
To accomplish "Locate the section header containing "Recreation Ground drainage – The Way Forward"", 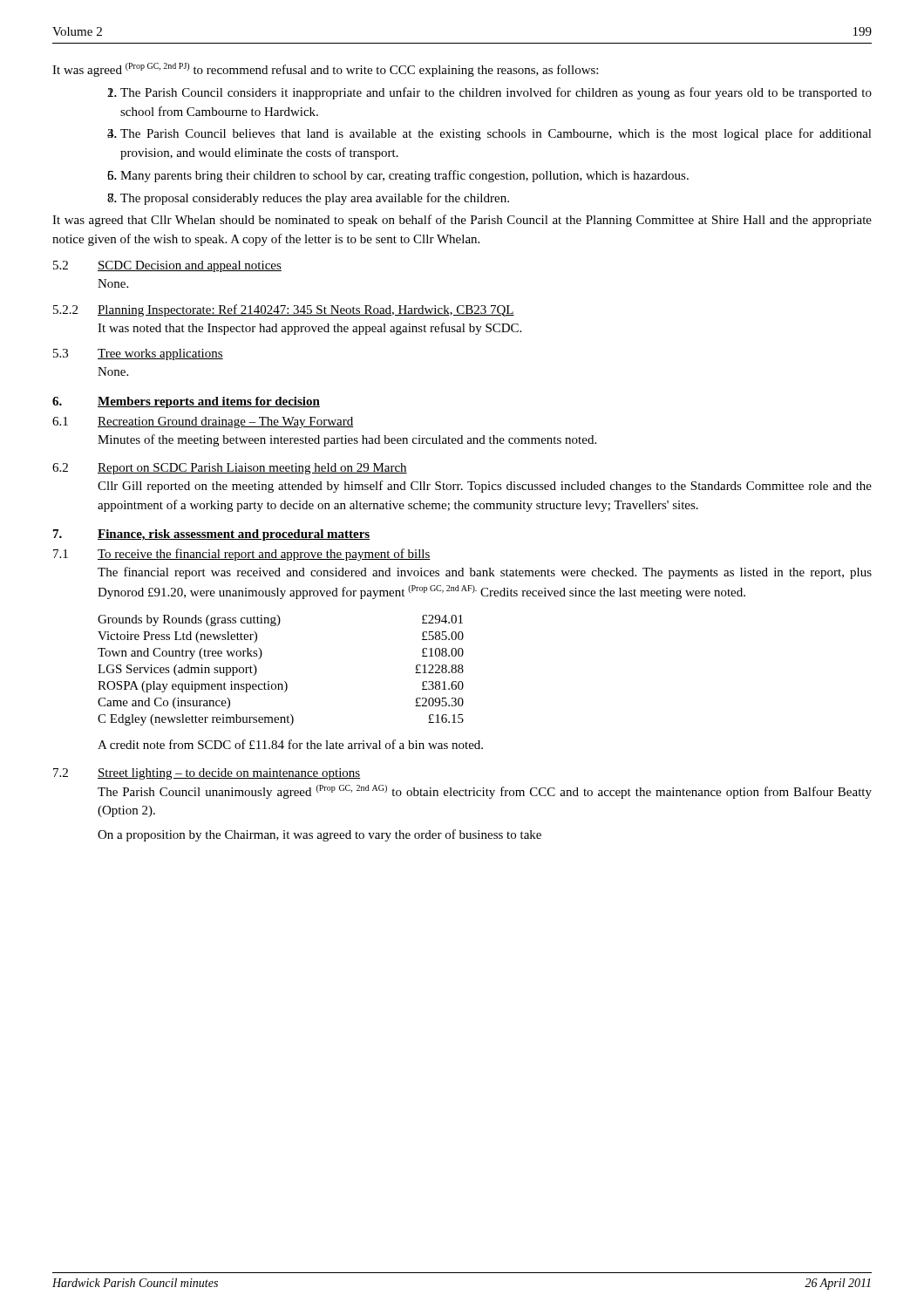I will click(225, 421).
